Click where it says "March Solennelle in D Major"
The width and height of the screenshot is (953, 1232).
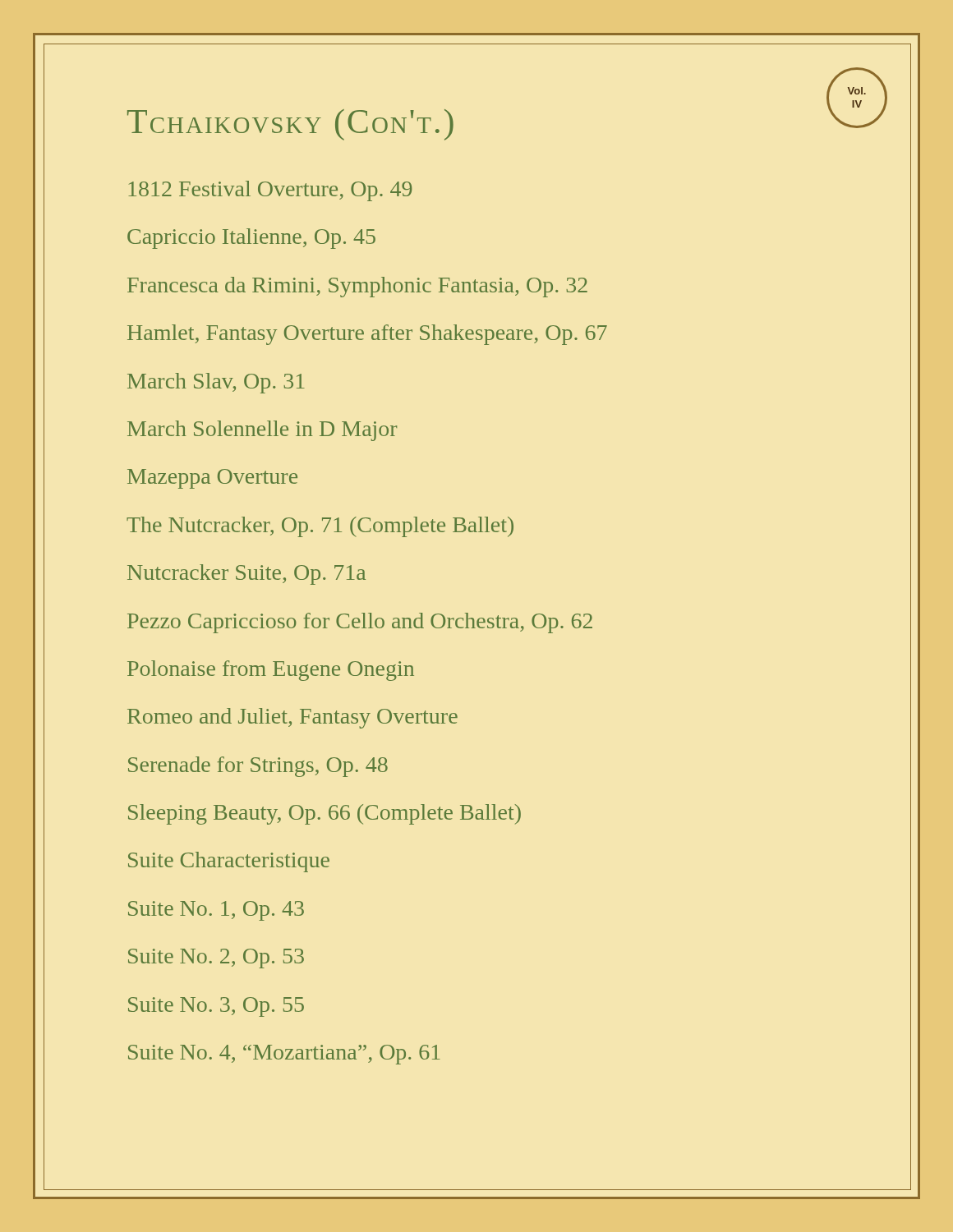(x=262, y=428)
